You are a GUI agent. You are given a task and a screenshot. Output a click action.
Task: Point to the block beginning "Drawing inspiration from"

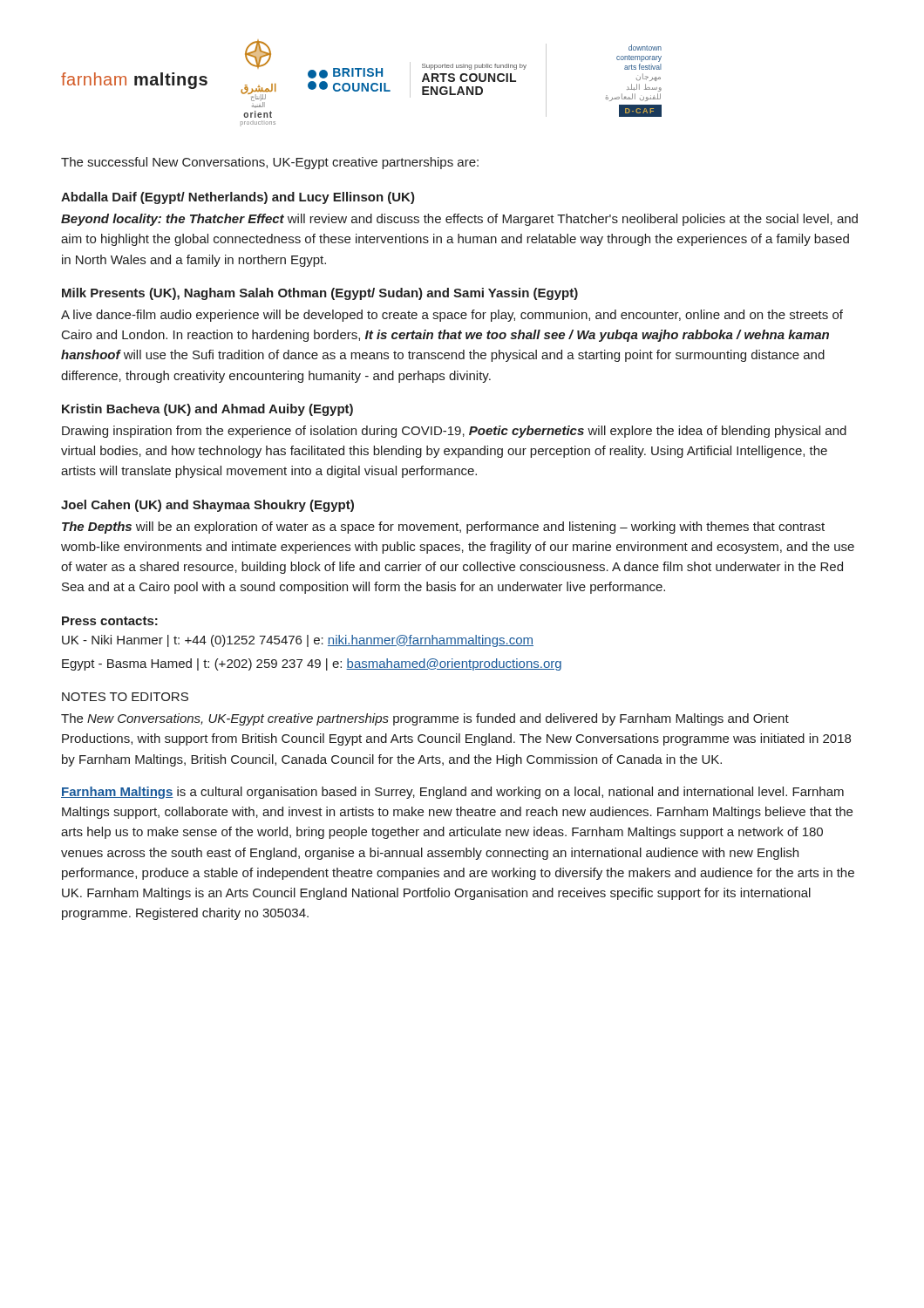462,451
